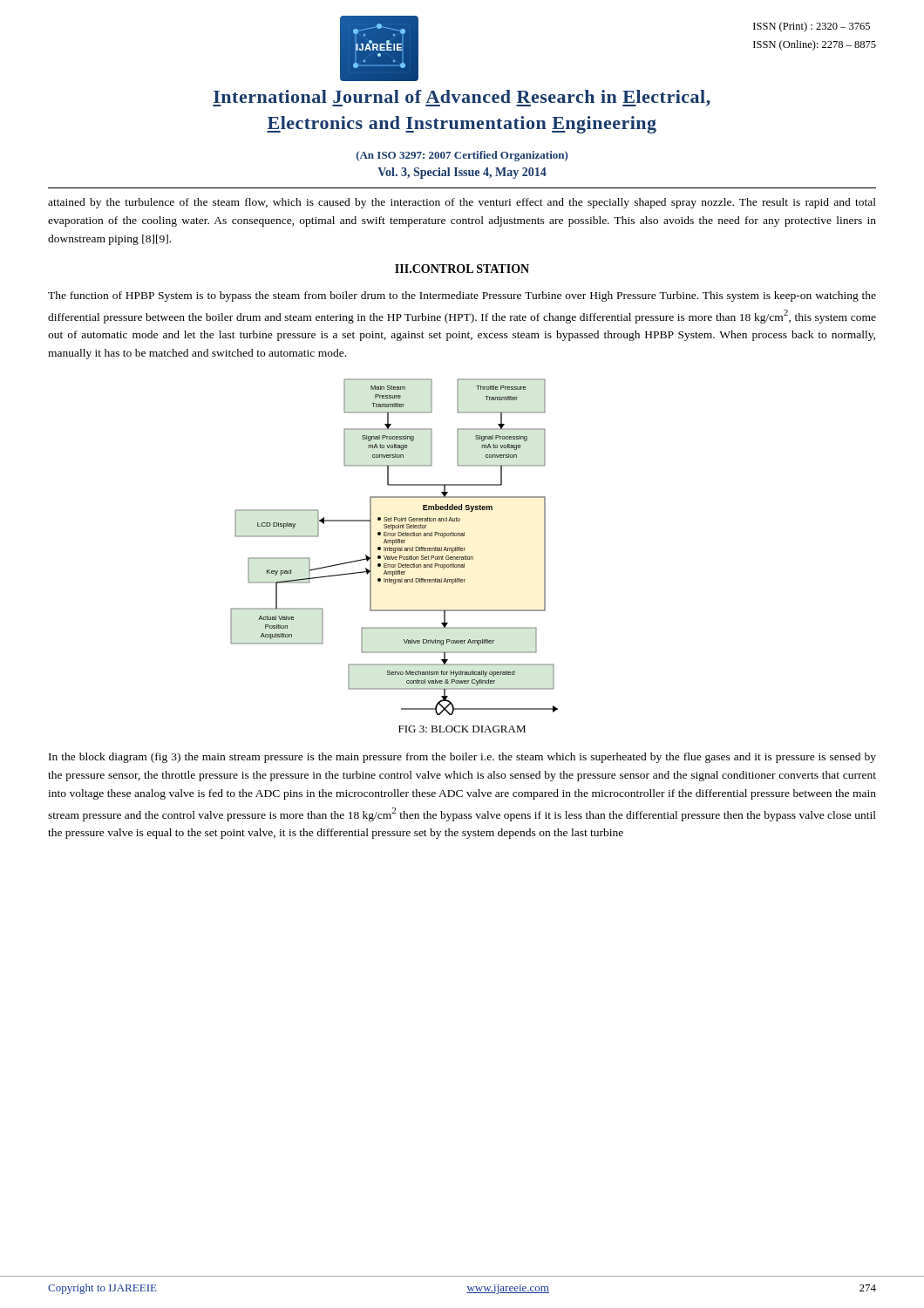The width and height of the screenshot is (924, 1308).
Task: Select the logo
Action: [x=379, y=50]
